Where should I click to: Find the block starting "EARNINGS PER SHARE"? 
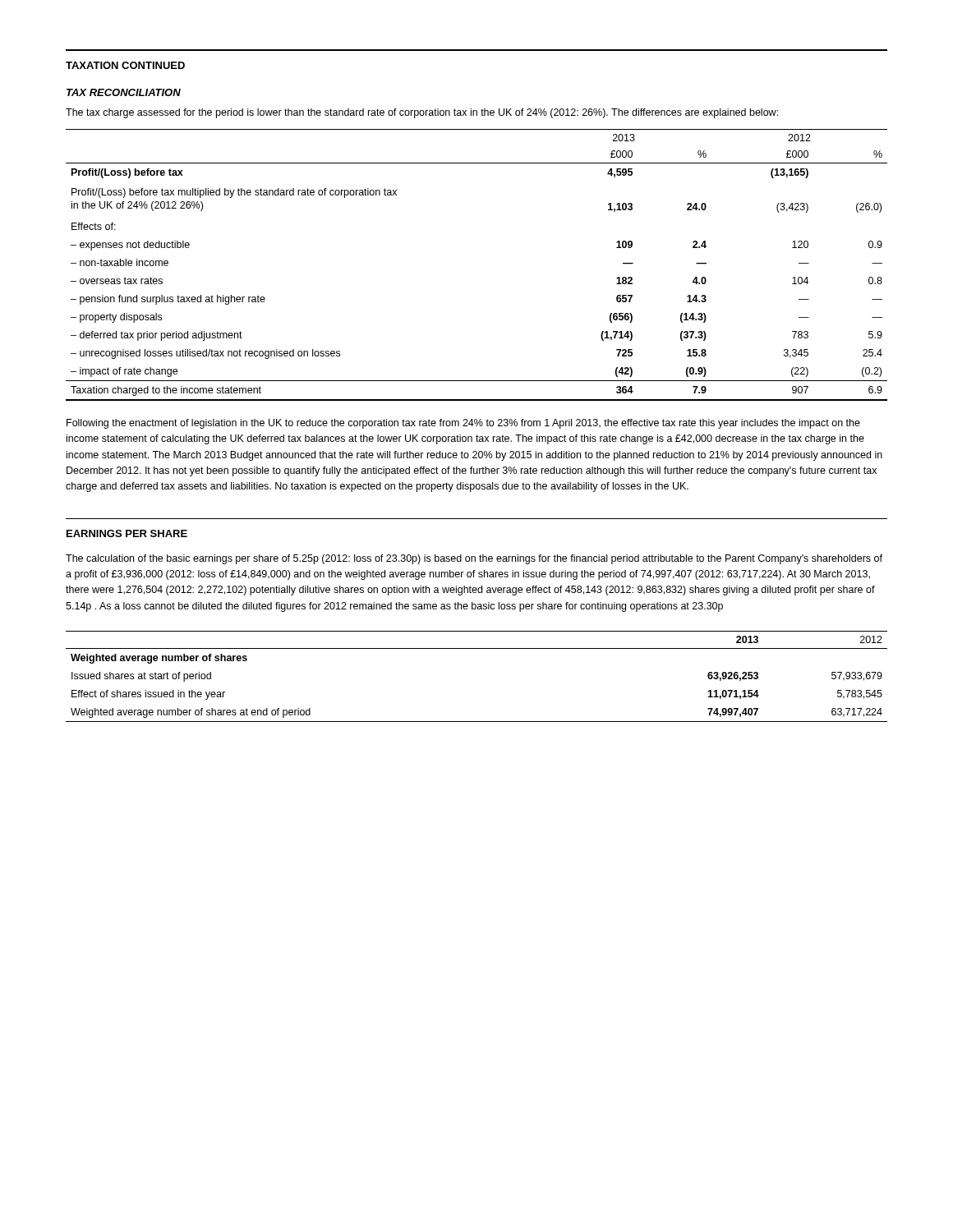coord(127,533)
